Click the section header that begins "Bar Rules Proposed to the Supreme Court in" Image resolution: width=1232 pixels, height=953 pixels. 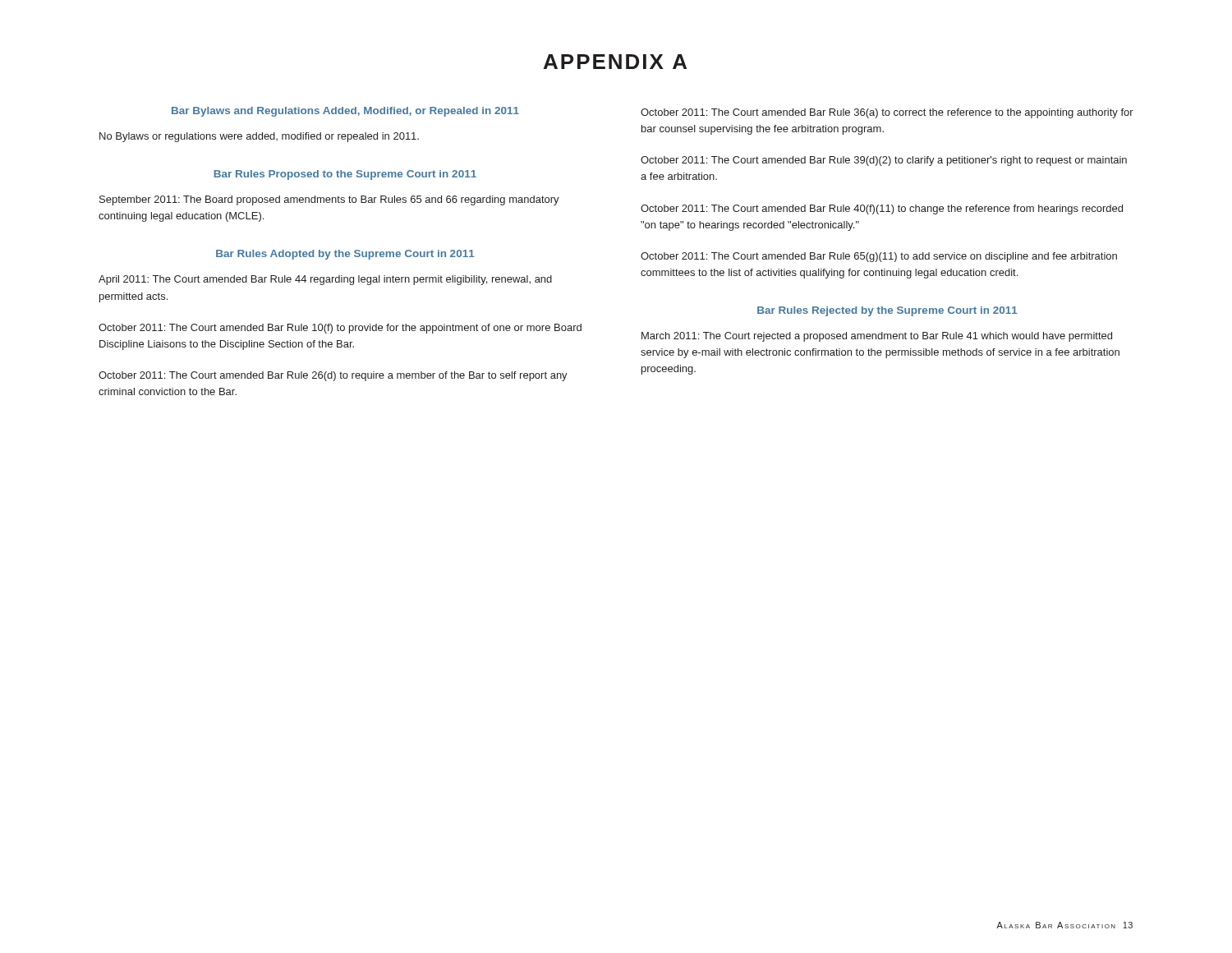tap(345, 174)
